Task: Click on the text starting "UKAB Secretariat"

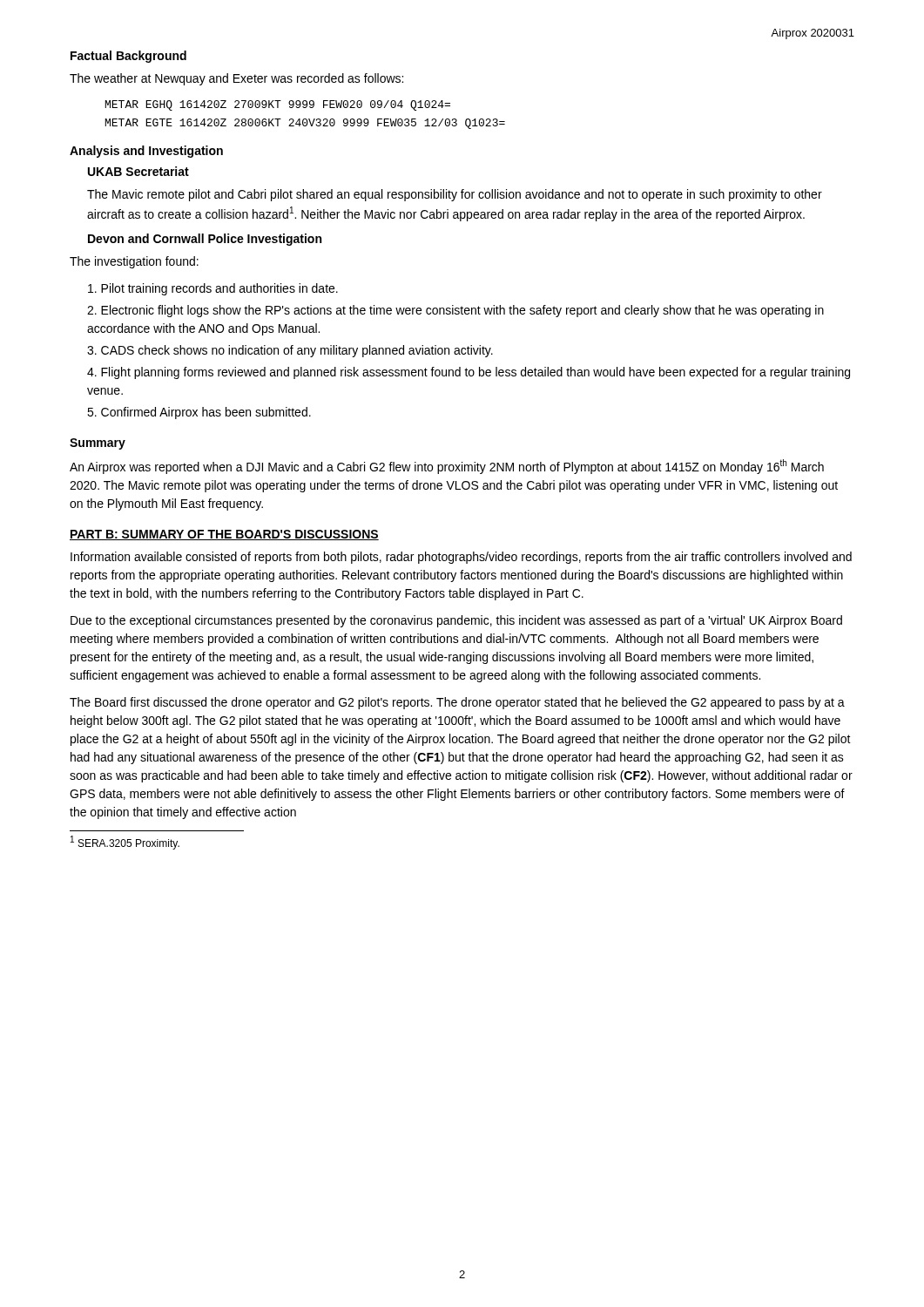Action: (138, 171)
